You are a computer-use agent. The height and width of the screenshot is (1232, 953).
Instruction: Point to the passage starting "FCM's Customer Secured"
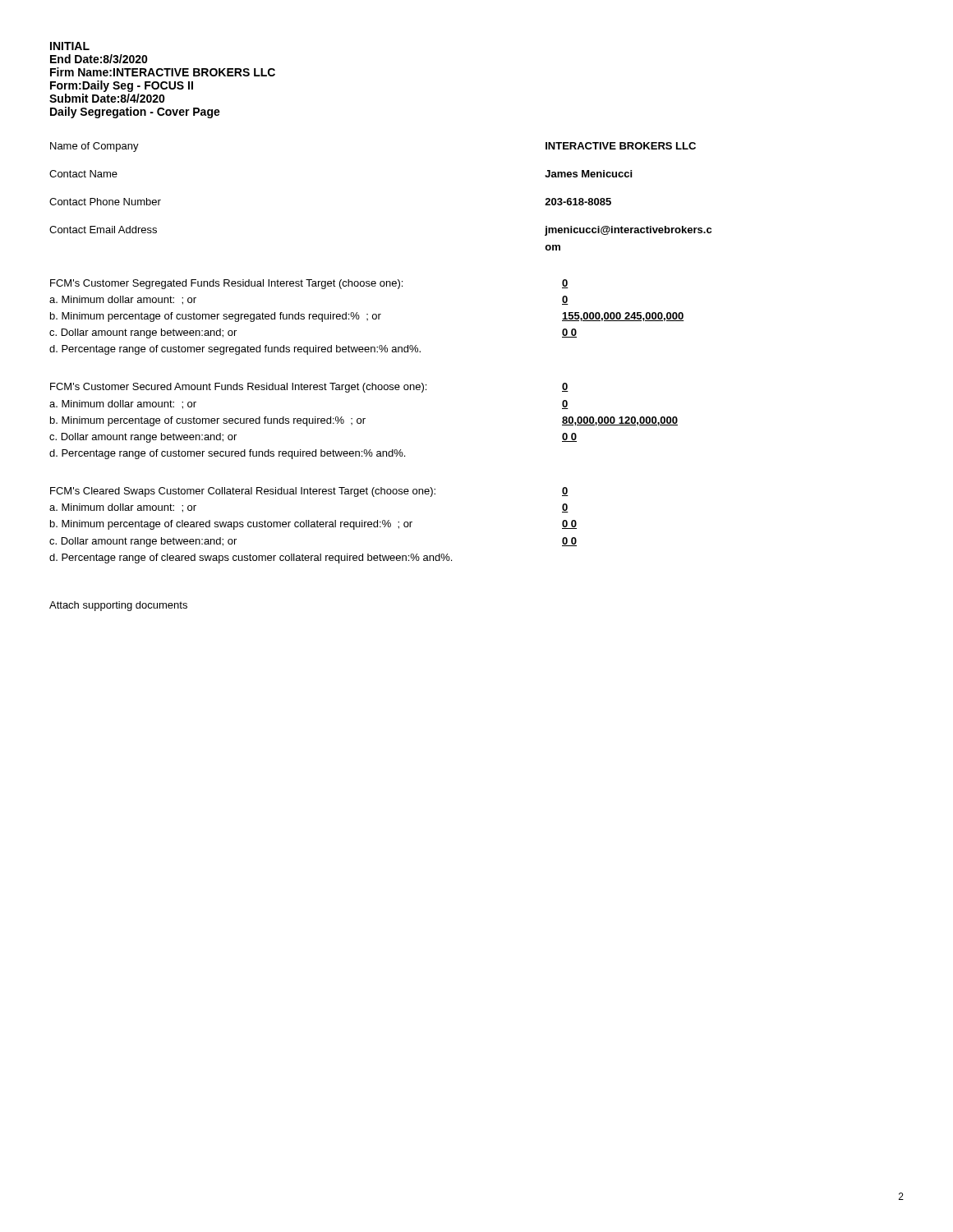tap(238, 420)
